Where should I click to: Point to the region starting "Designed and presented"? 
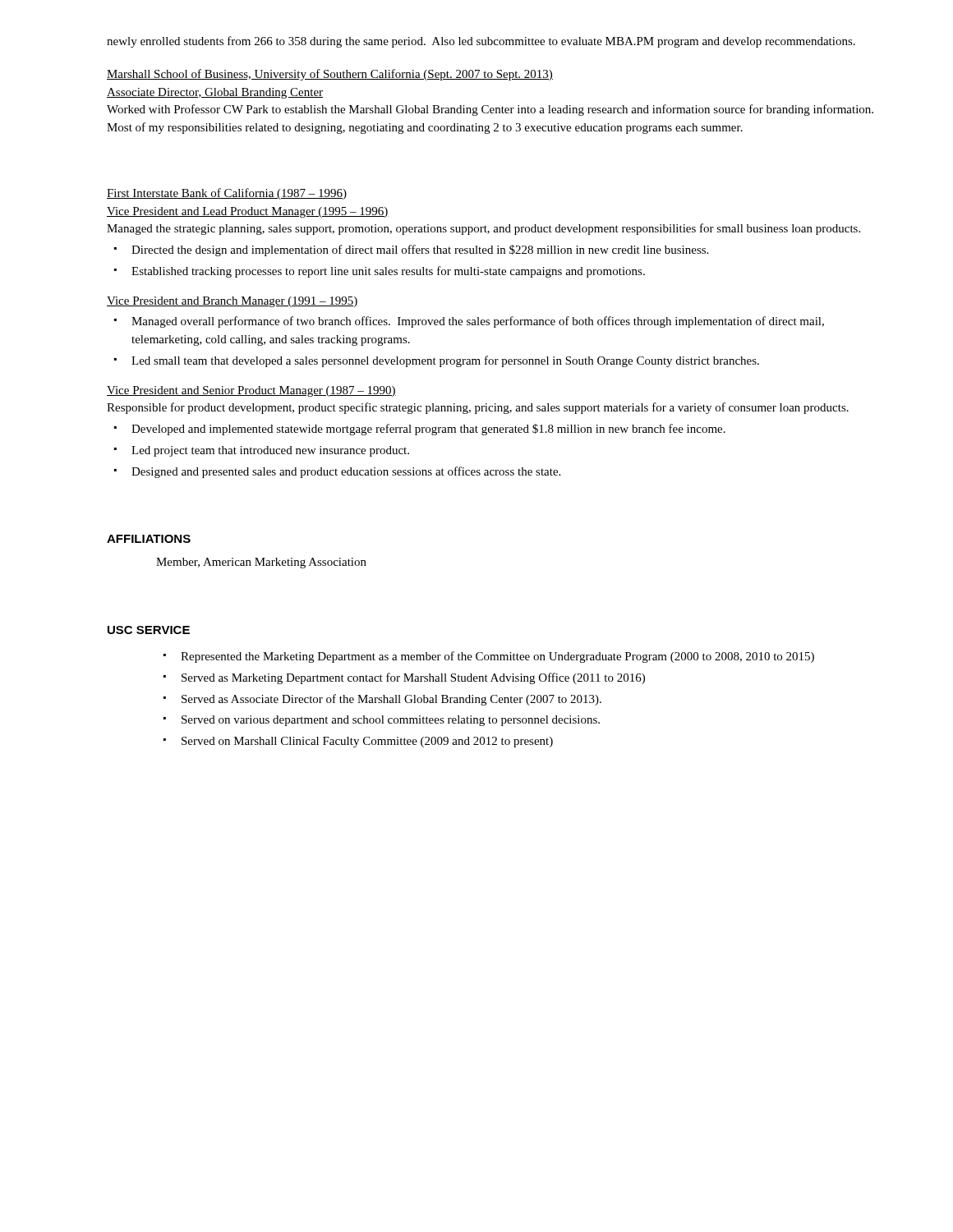(346, 471)
